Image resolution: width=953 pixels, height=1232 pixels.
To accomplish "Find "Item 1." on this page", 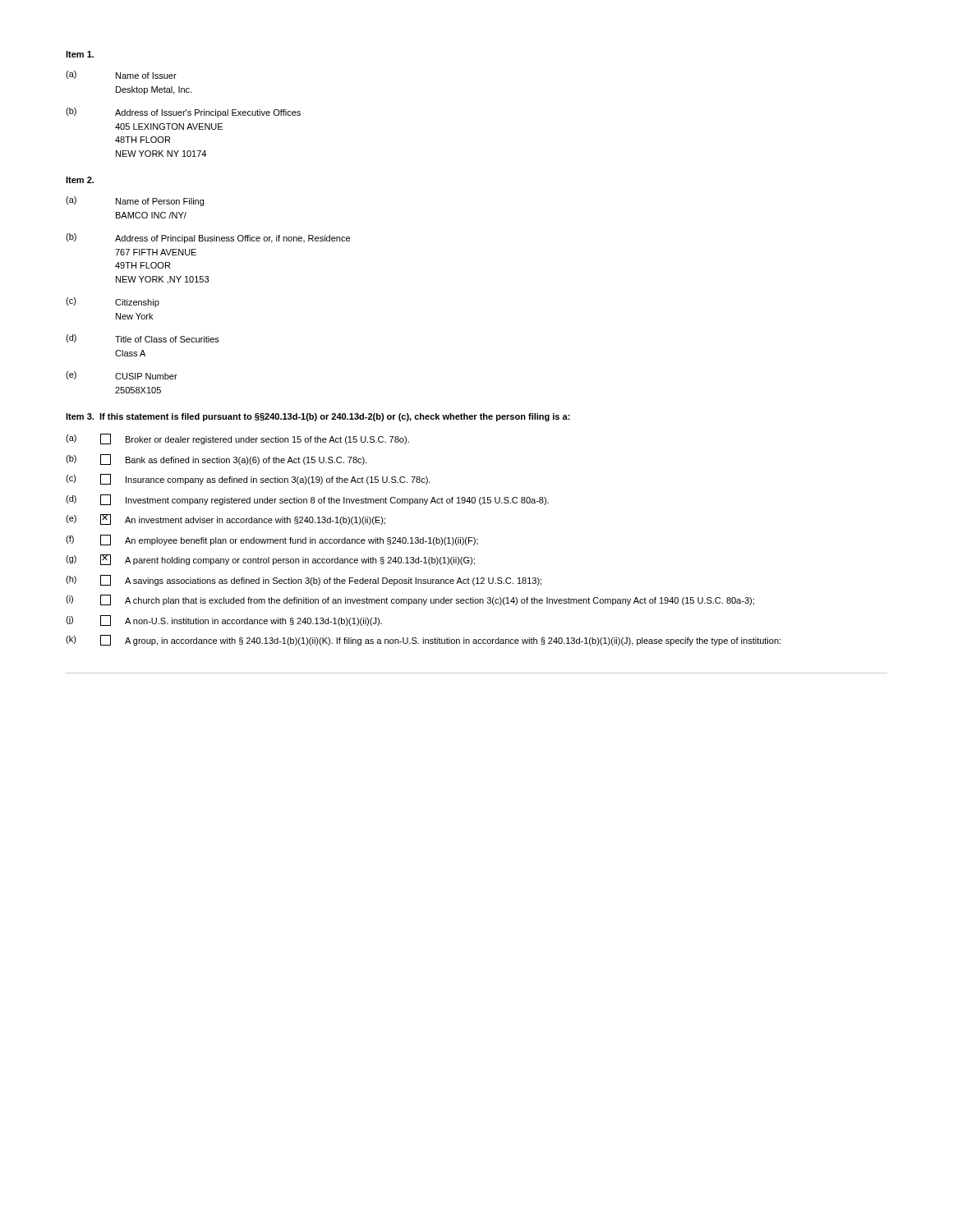I will pos(80,54).
